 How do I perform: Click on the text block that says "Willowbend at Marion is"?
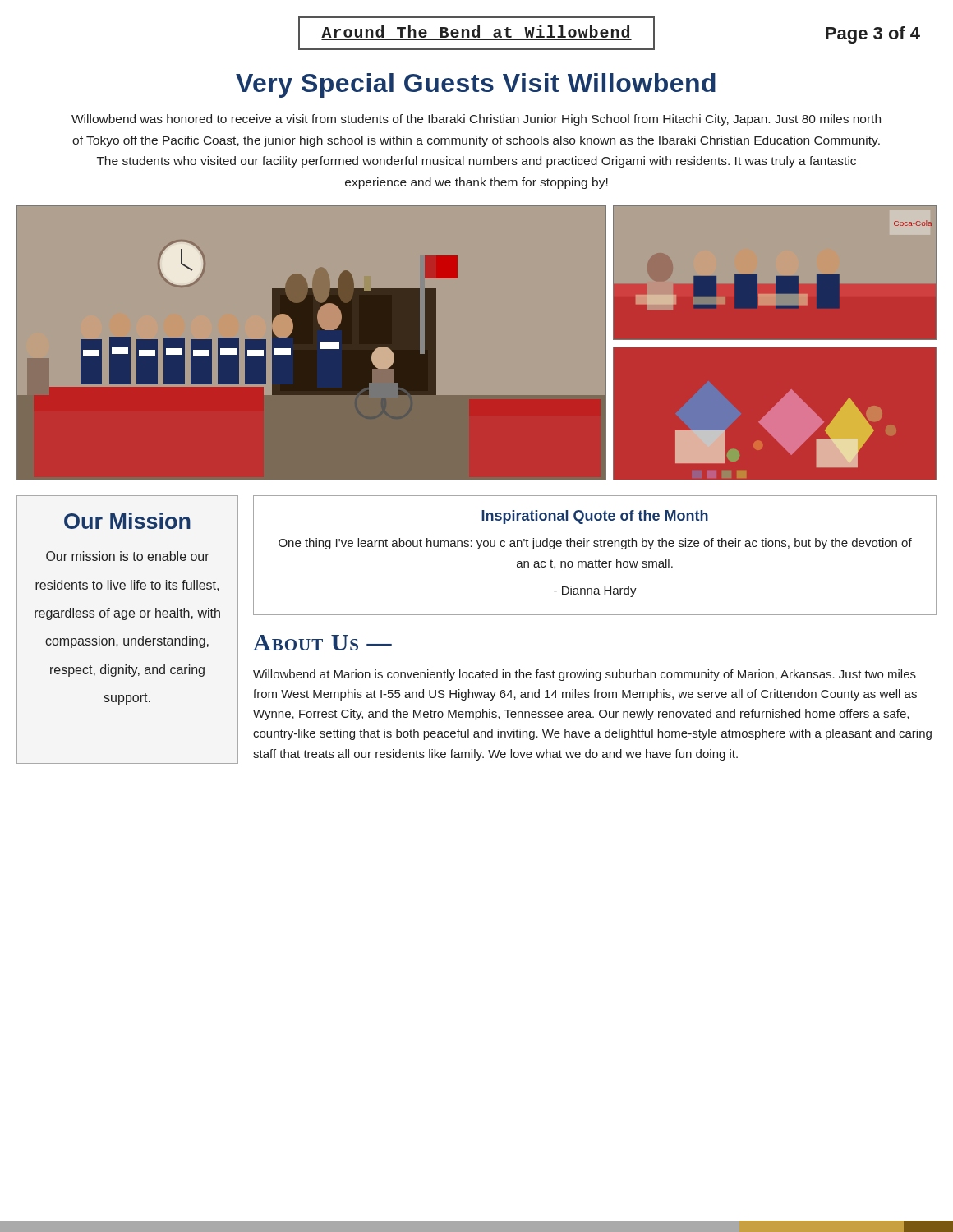[593, 713]
